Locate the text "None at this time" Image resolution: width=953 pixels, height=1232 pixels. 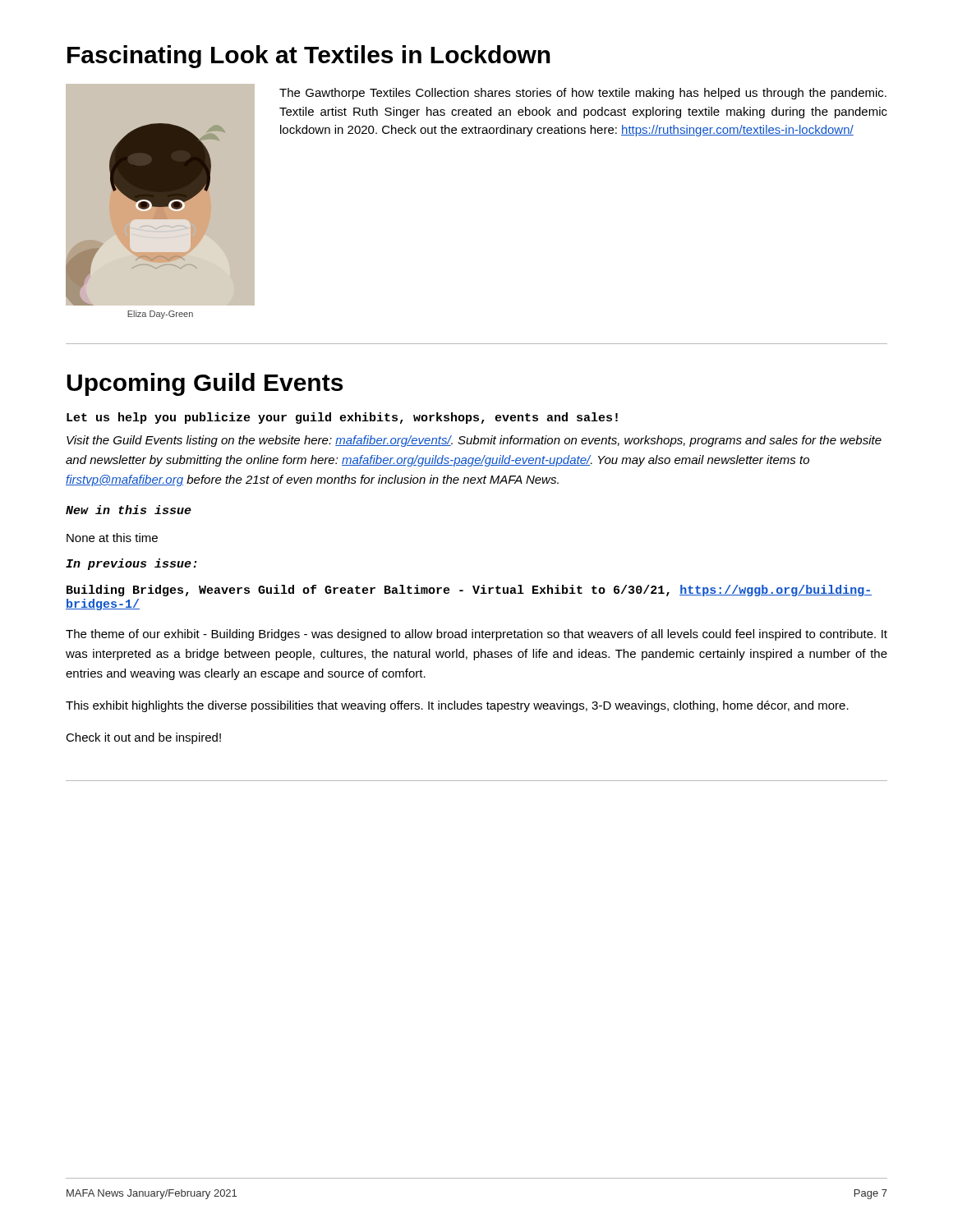(112, 538)
